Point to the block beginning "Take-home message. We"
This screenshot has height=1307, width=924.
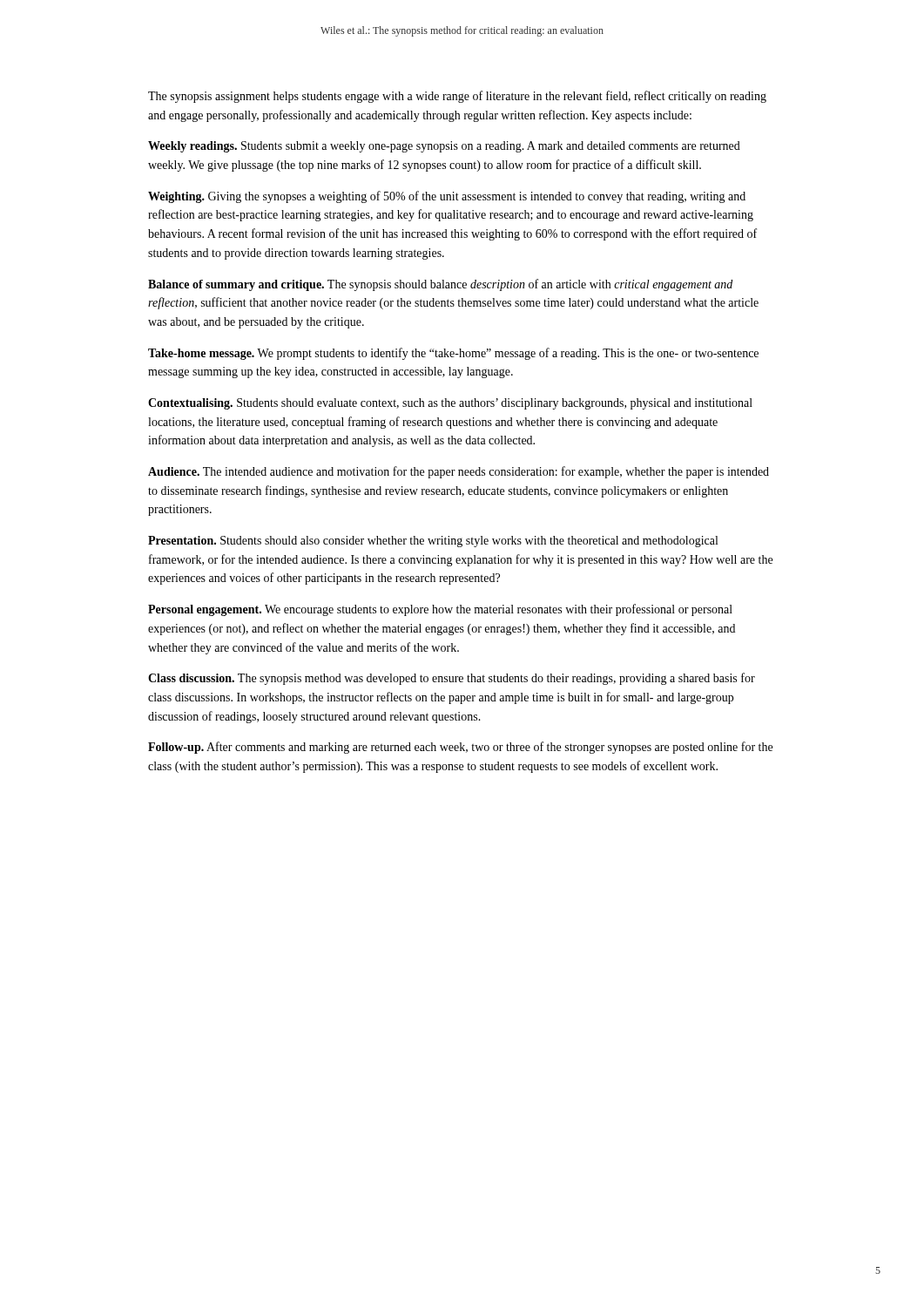tap(462, 363)
